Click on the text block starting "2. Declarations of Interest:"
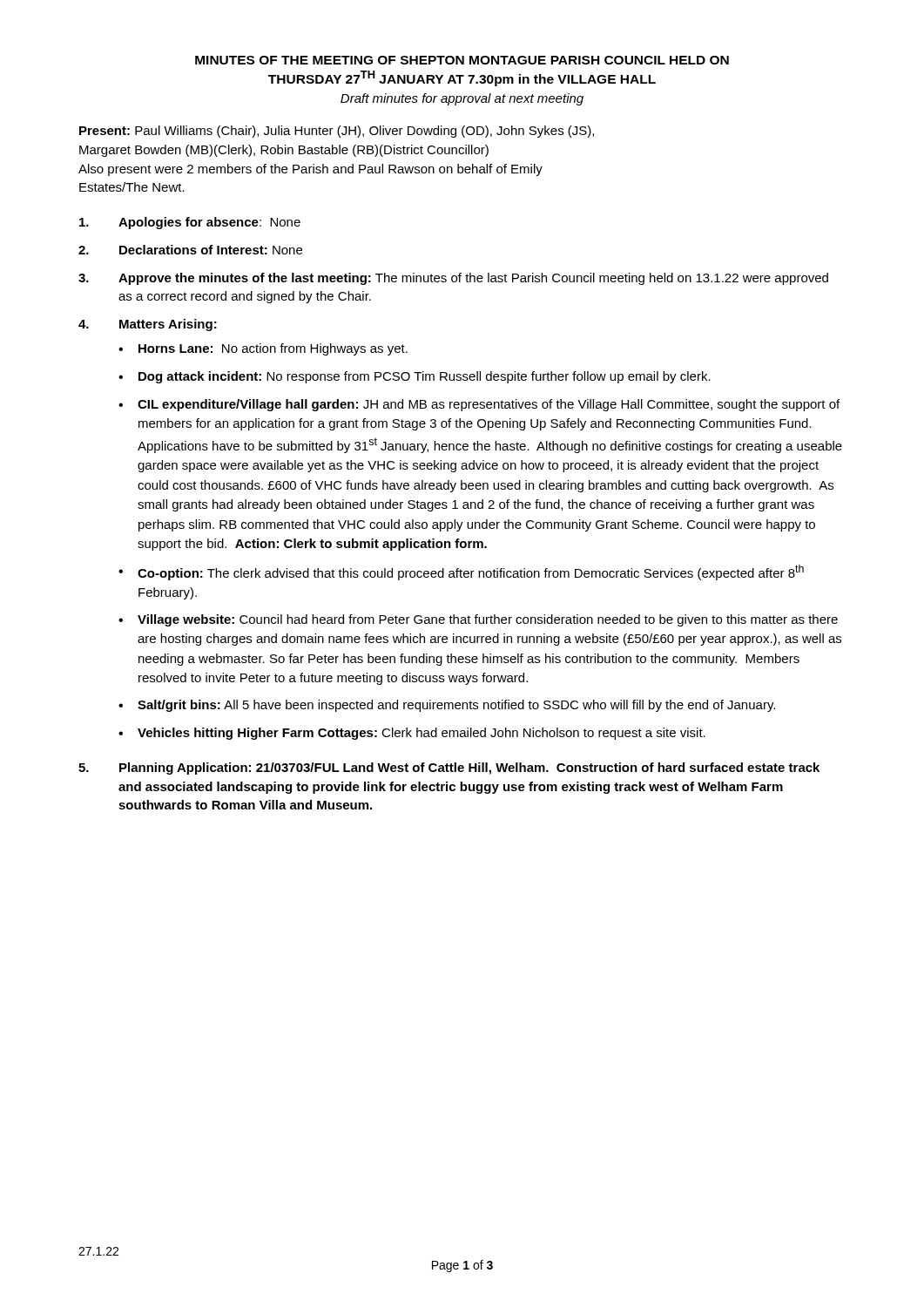 point(190,250)
